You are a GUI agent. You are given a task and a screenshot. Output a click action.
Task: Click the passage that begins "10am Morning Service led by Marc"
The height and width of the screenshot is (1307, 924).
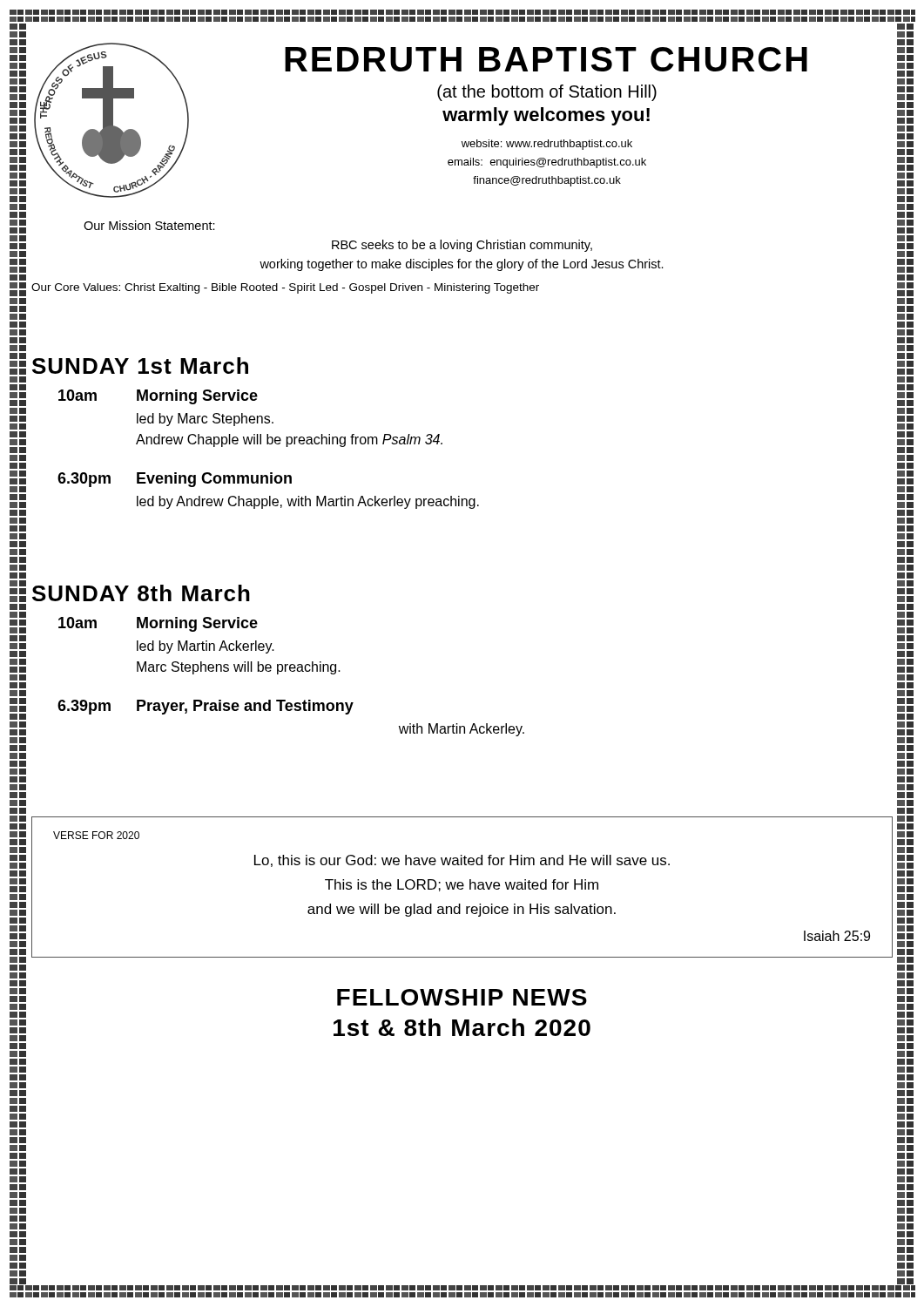[158, 397]
